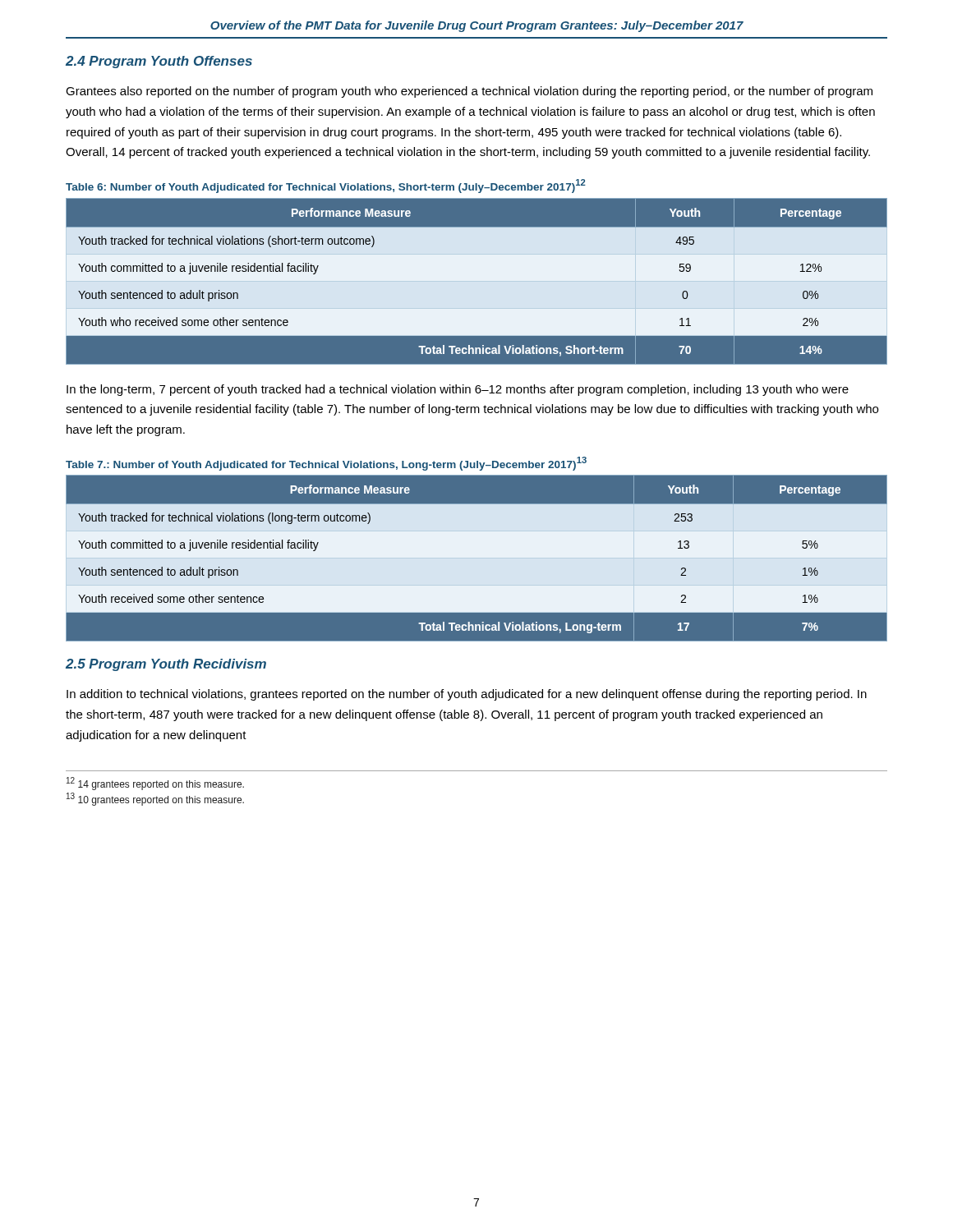Find the text block that reads "In addition to technical violations, grantees"

(x=466, y=714)
